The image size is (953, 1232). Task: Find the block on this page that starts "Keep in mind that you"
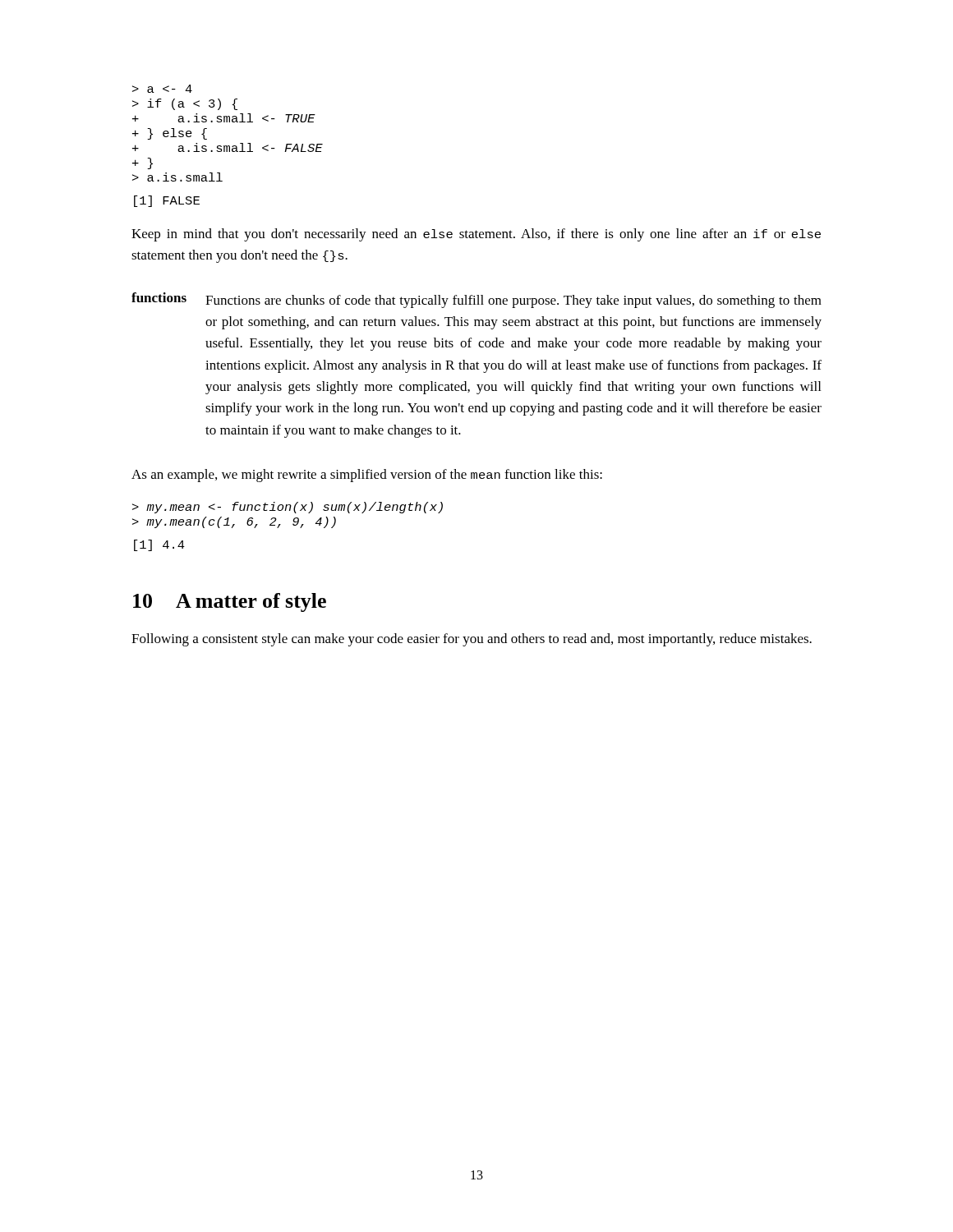coord(476,245)
